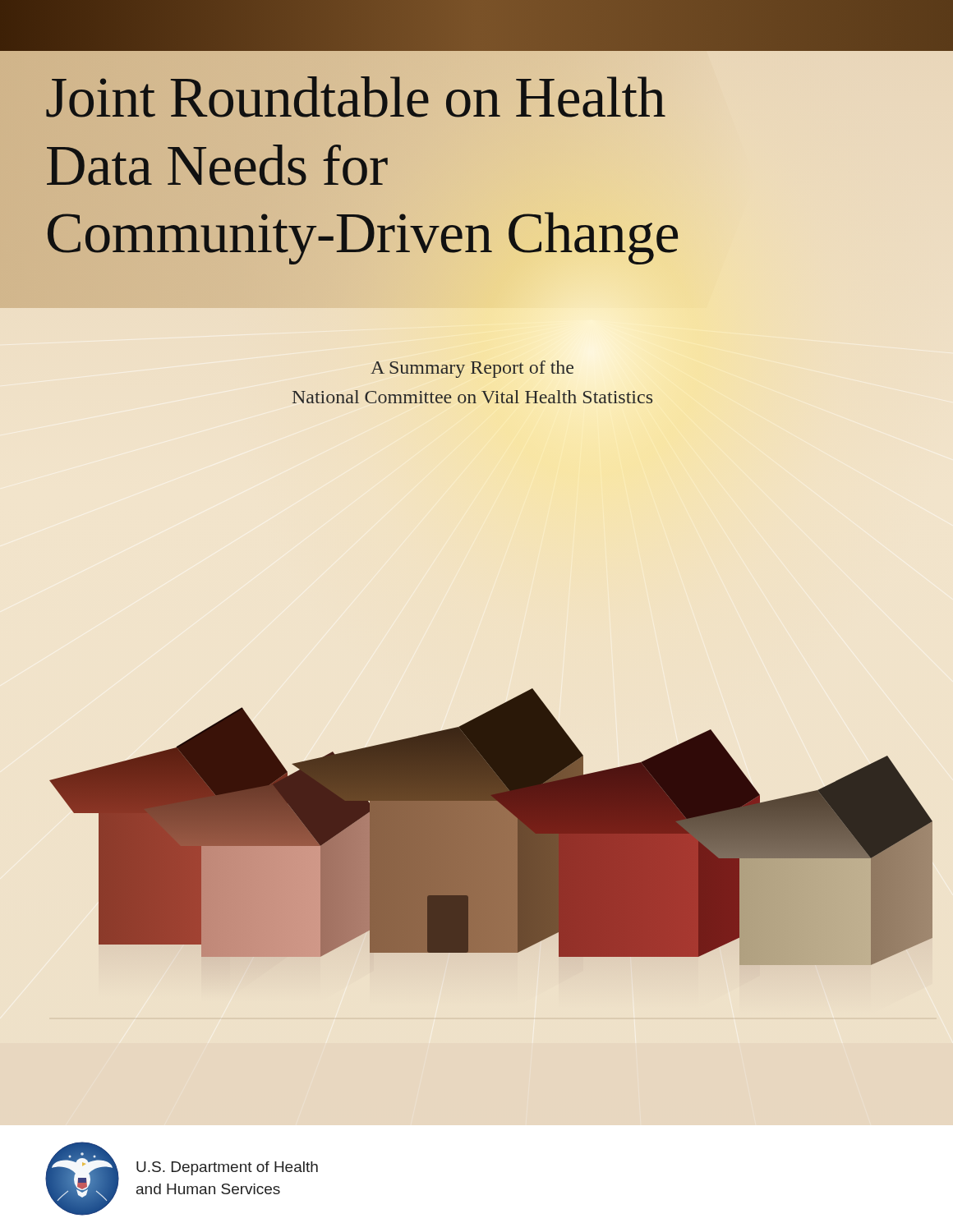This screenshot has height=1232, width=953.
Task: Find the region starting "A Summary Report of theNational Committee on"
Action: 472,382
